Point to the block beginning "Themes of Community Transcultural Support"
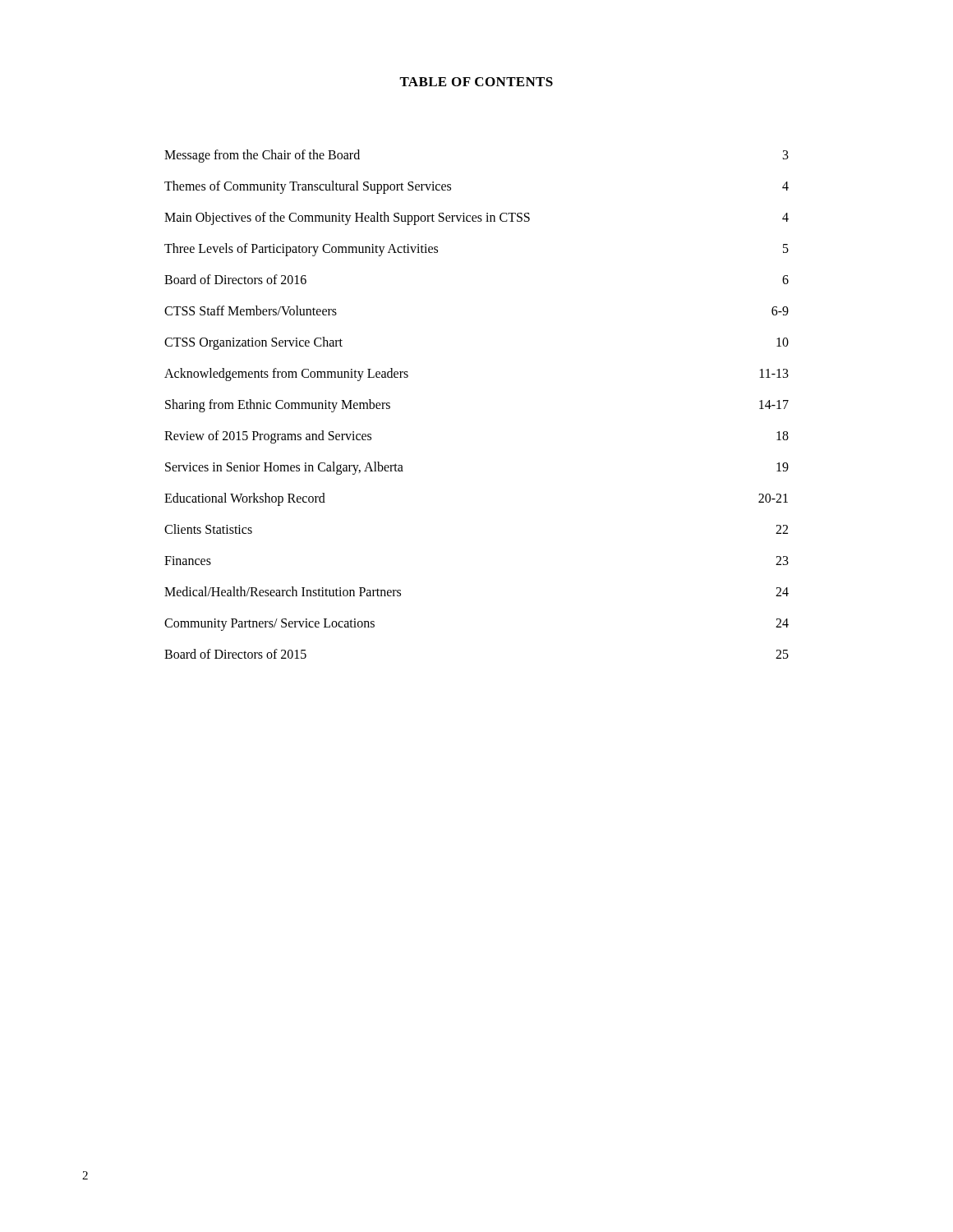This screenshot has height=1232, width=953. coord(302,188)
